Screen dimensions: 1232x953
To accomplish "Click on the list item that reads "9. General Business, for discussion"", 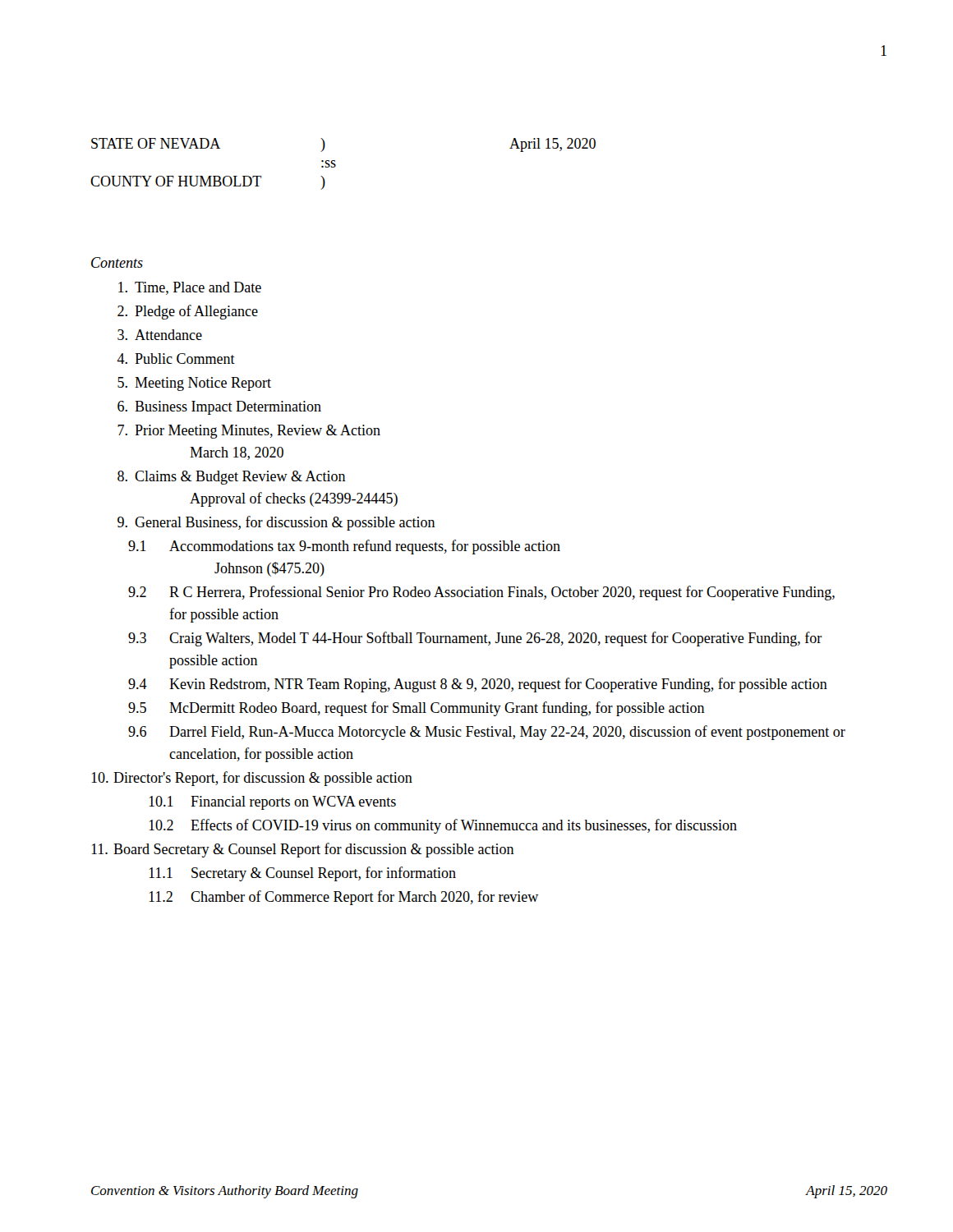I will pyautogui.click(x=468, y=639).
